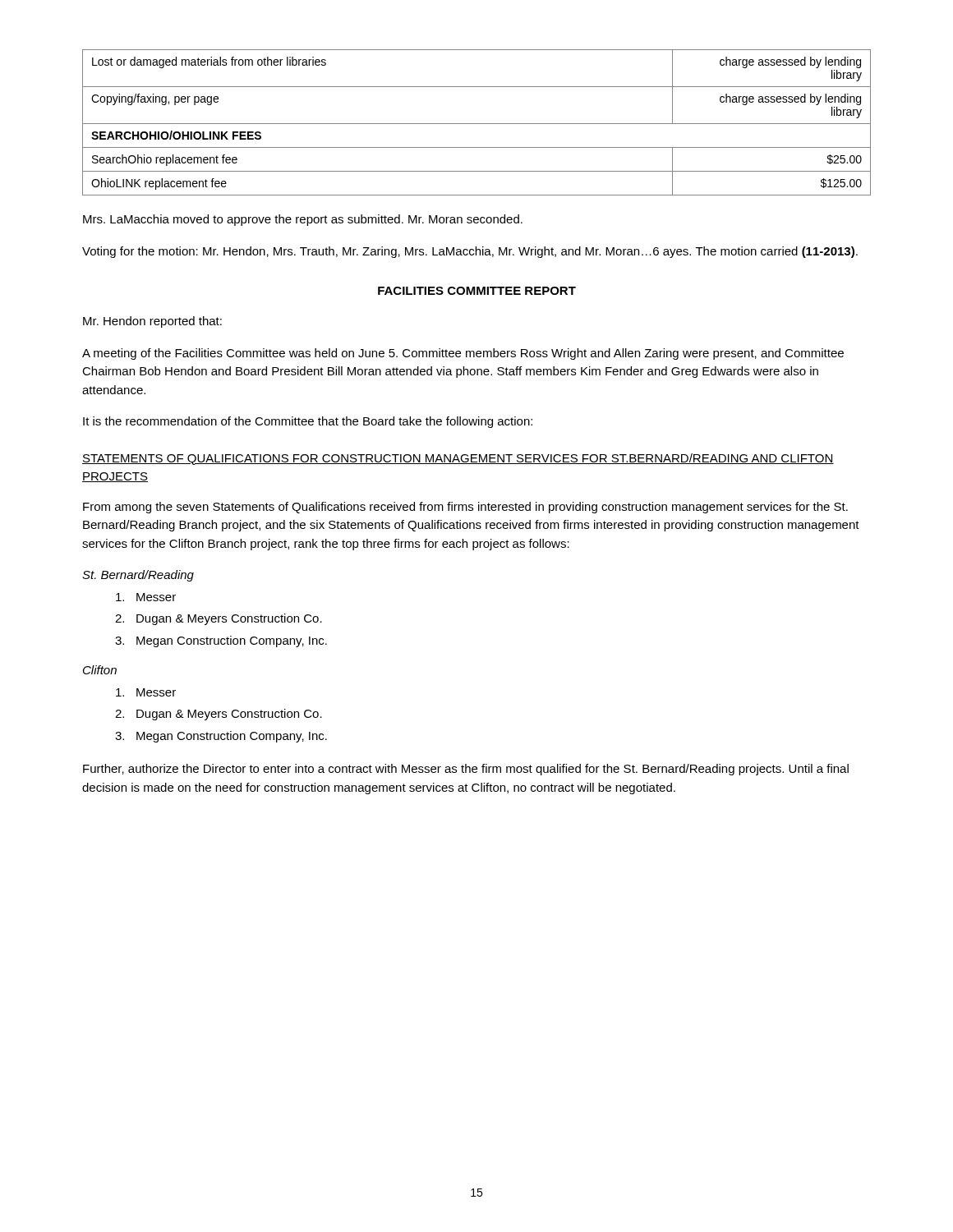Navigate to the text block starting "From among the seven Statements of Qualifications"
953x1232 pixels.
(x=471, y=524)
